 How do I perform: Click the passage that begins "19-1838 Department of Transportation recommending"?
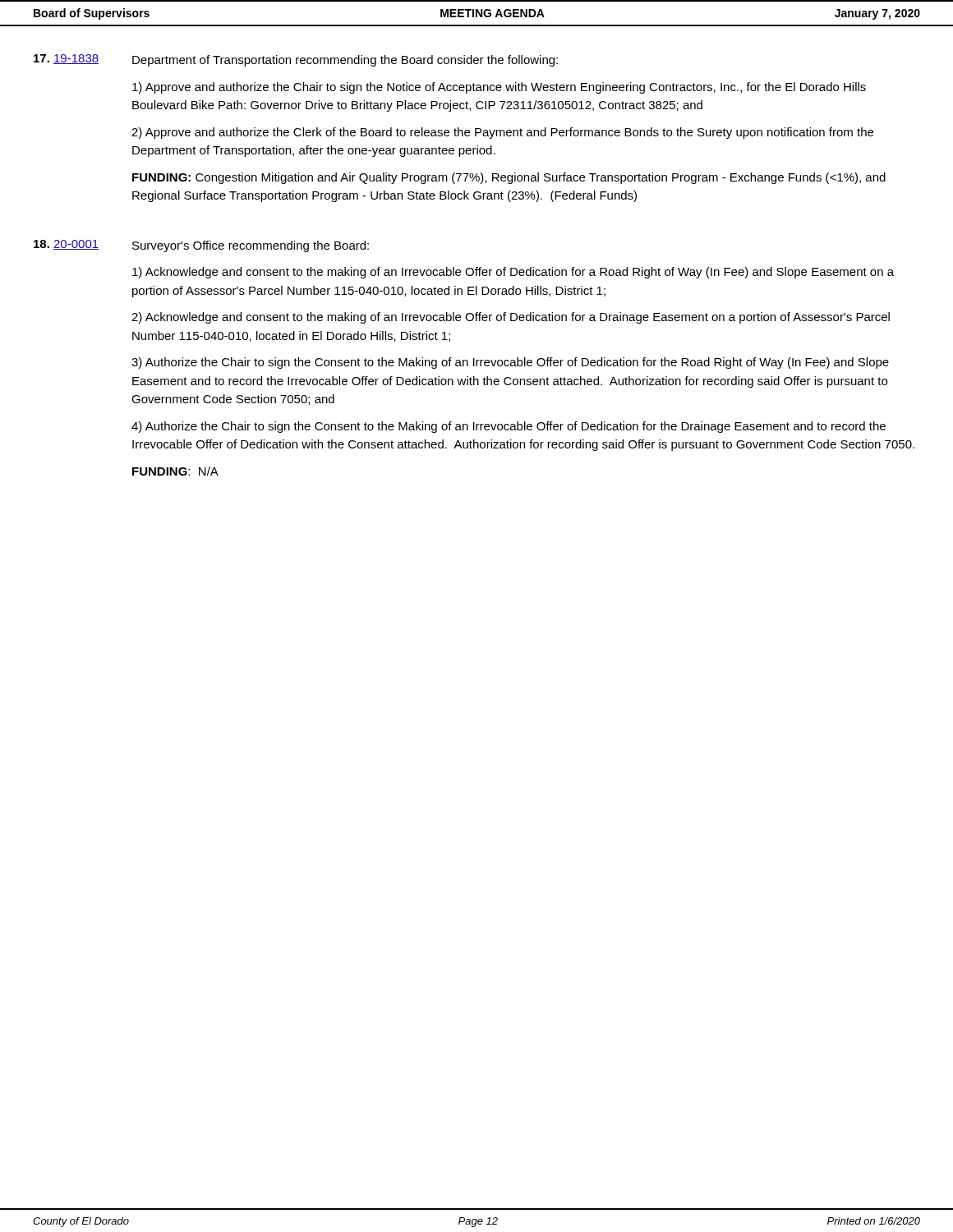pos(476,132)
